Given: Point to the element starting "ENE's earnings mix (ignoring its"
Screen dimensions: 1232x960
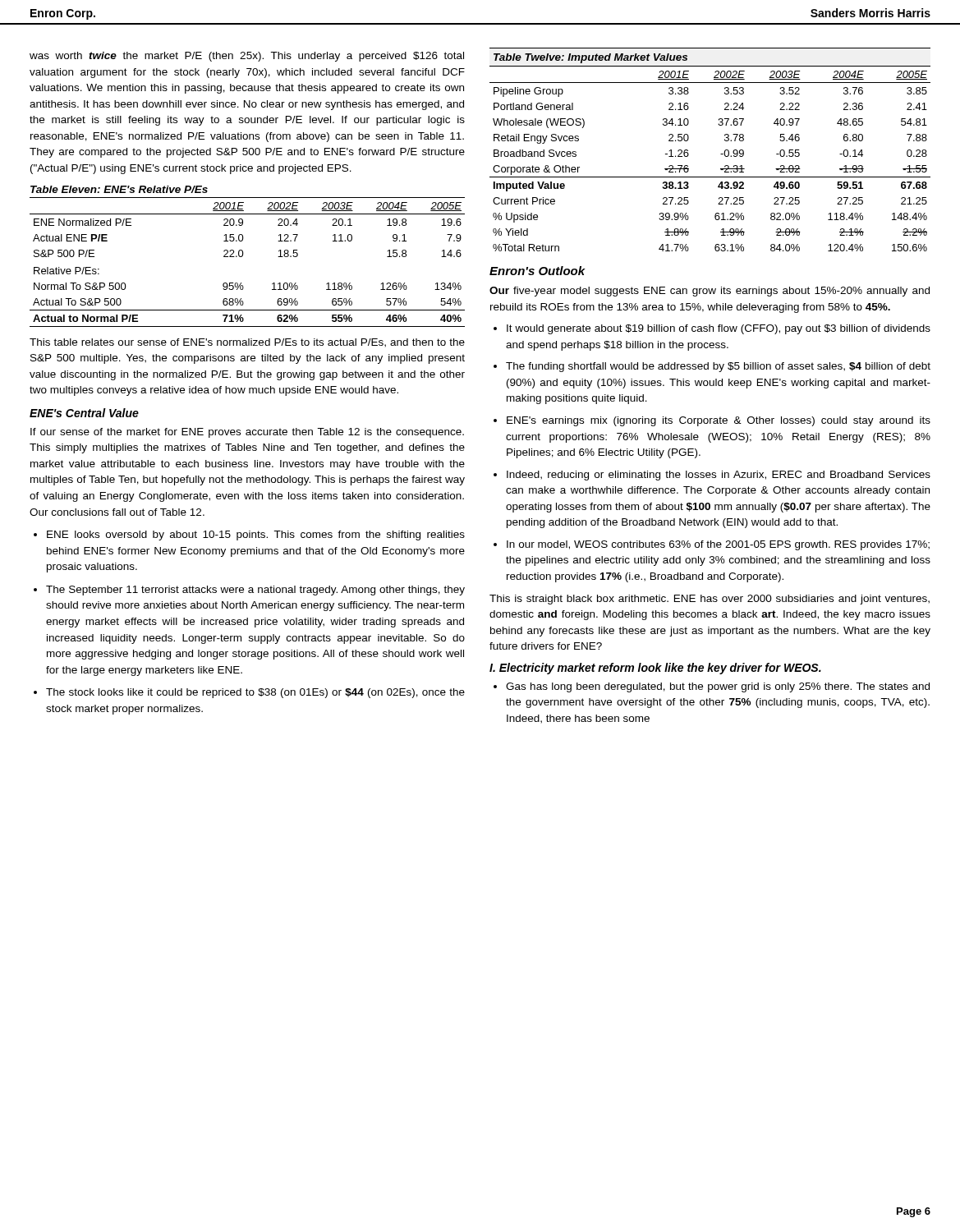Looking at the screenshot, I should [x=718, y=436].
